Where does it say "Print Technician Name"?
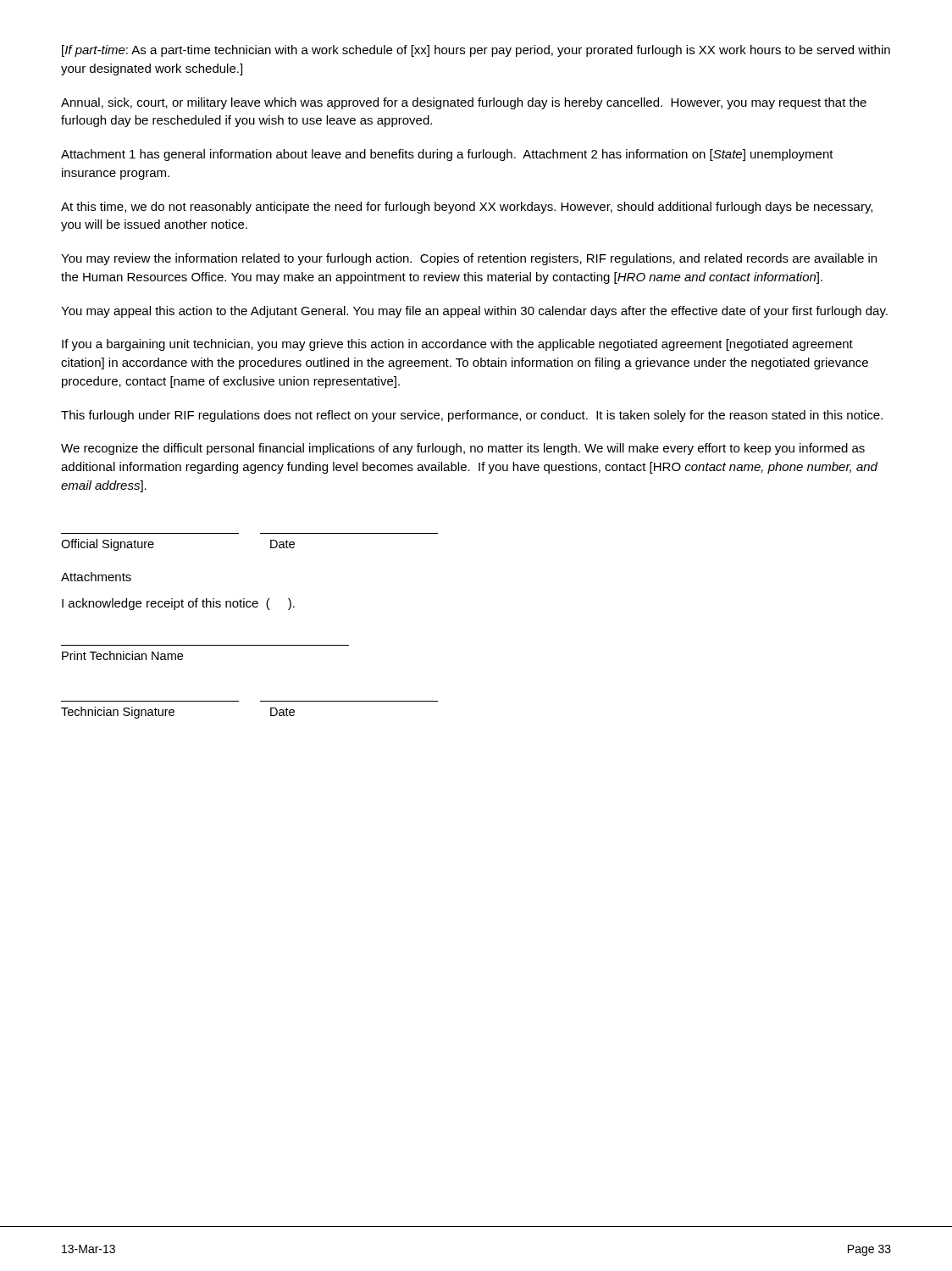Image resolution: width=952 pixels, height=1271 pixels. tap(122, 655)
